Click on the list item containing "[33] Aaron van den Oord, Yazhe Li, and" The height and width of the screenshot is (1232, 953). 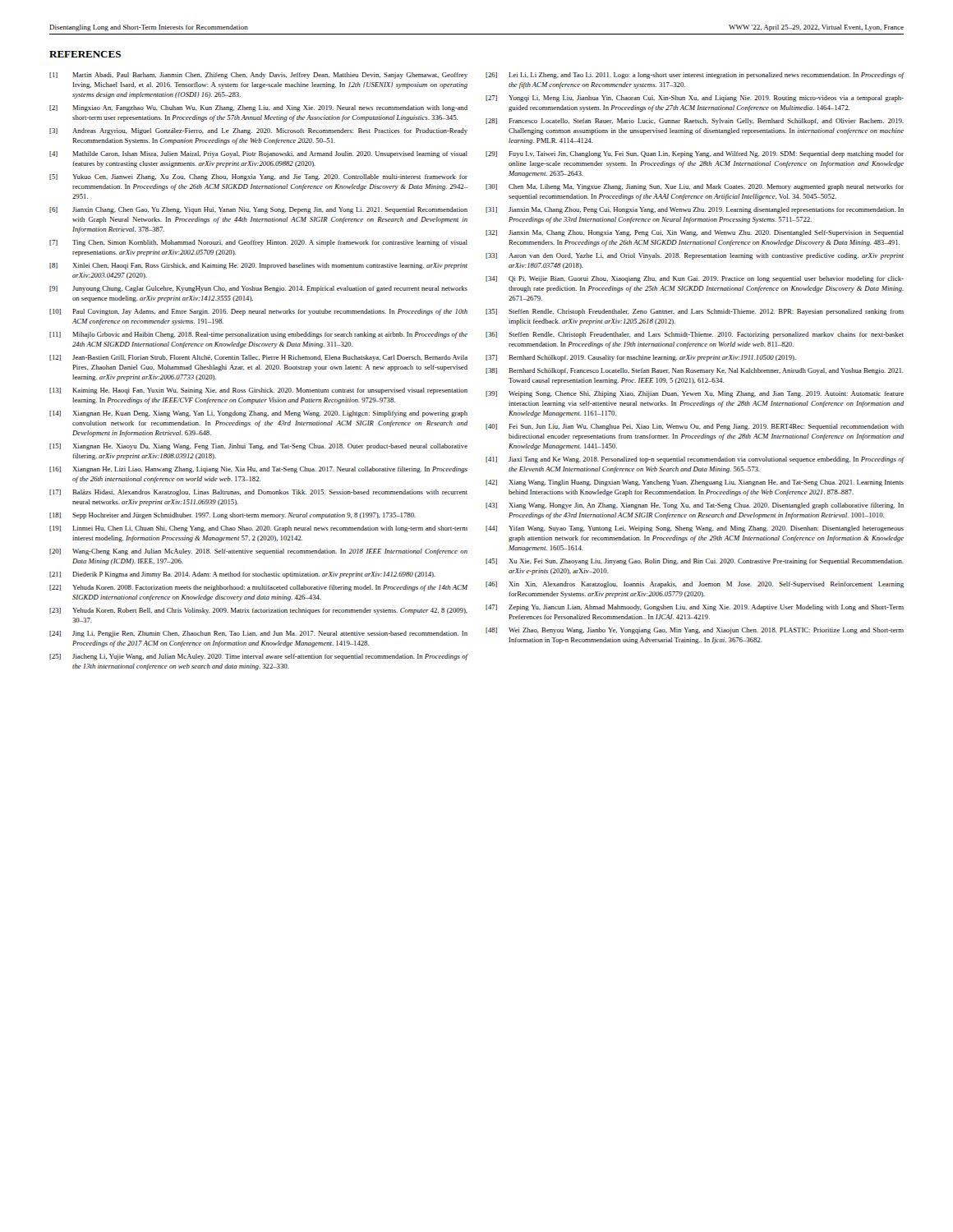coord(695,260)
